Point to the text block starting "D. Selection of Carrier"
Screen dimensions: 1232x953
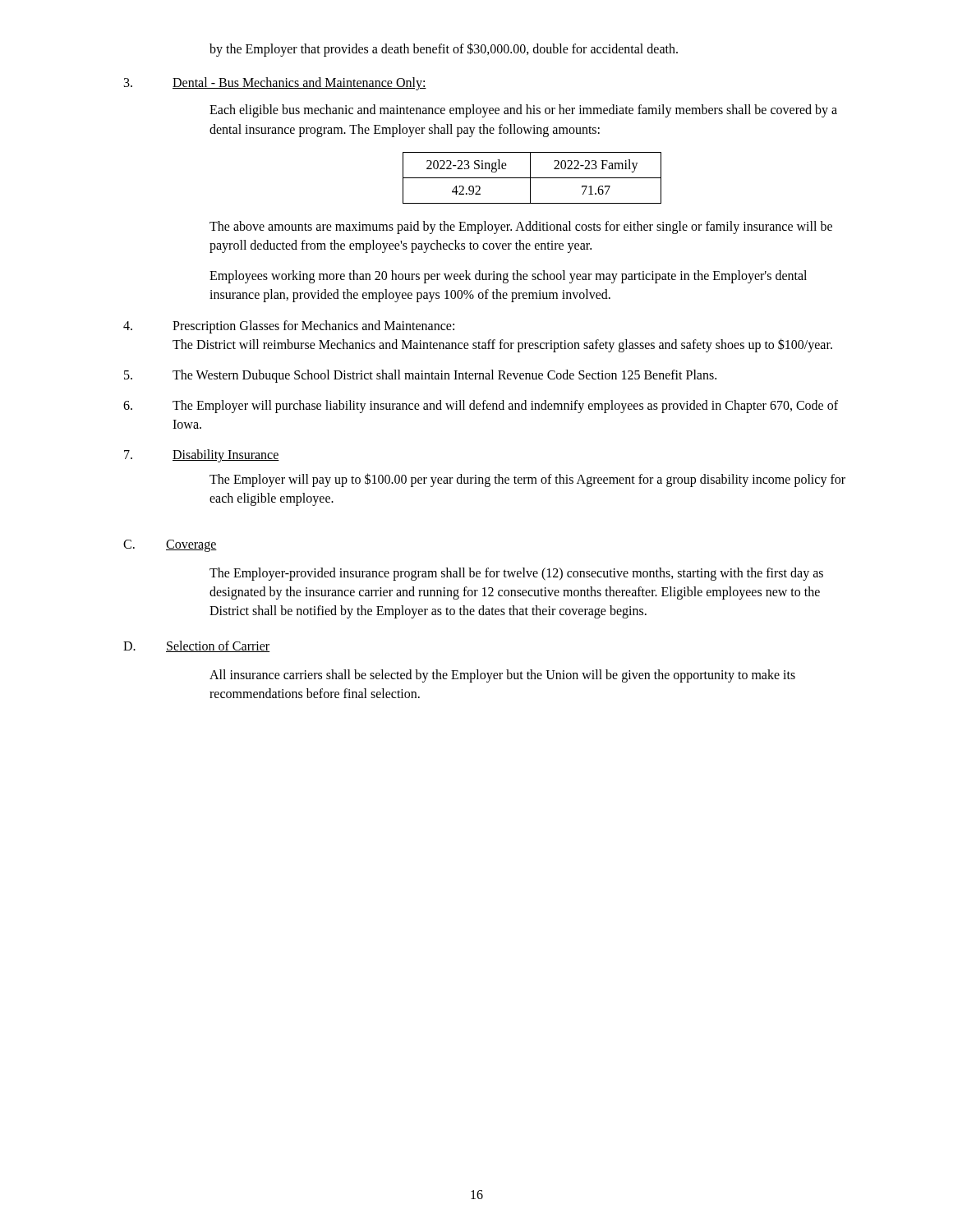(196, 646)
